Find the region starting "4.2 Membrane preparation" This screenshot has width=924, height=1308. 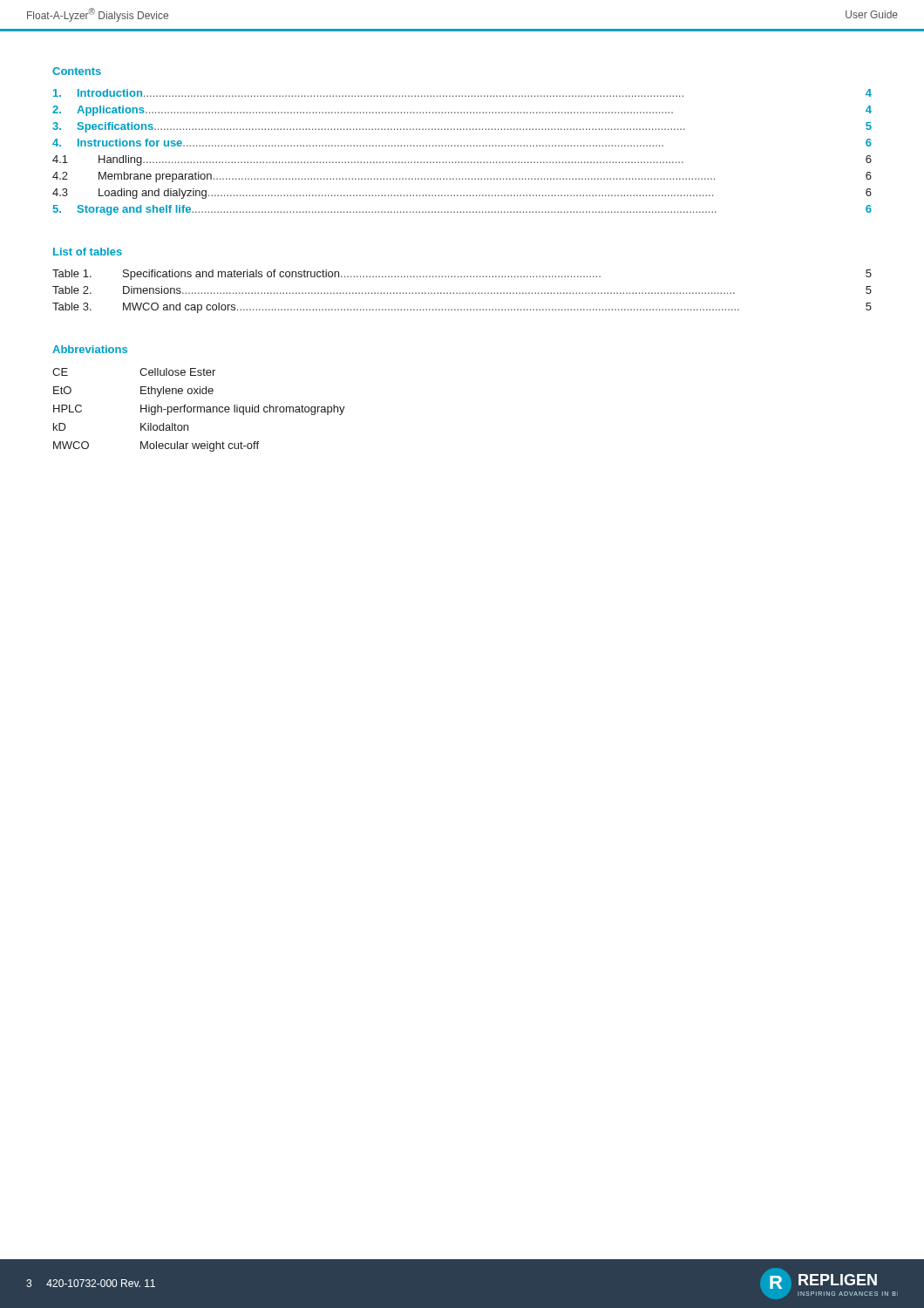tap(462, 176)
